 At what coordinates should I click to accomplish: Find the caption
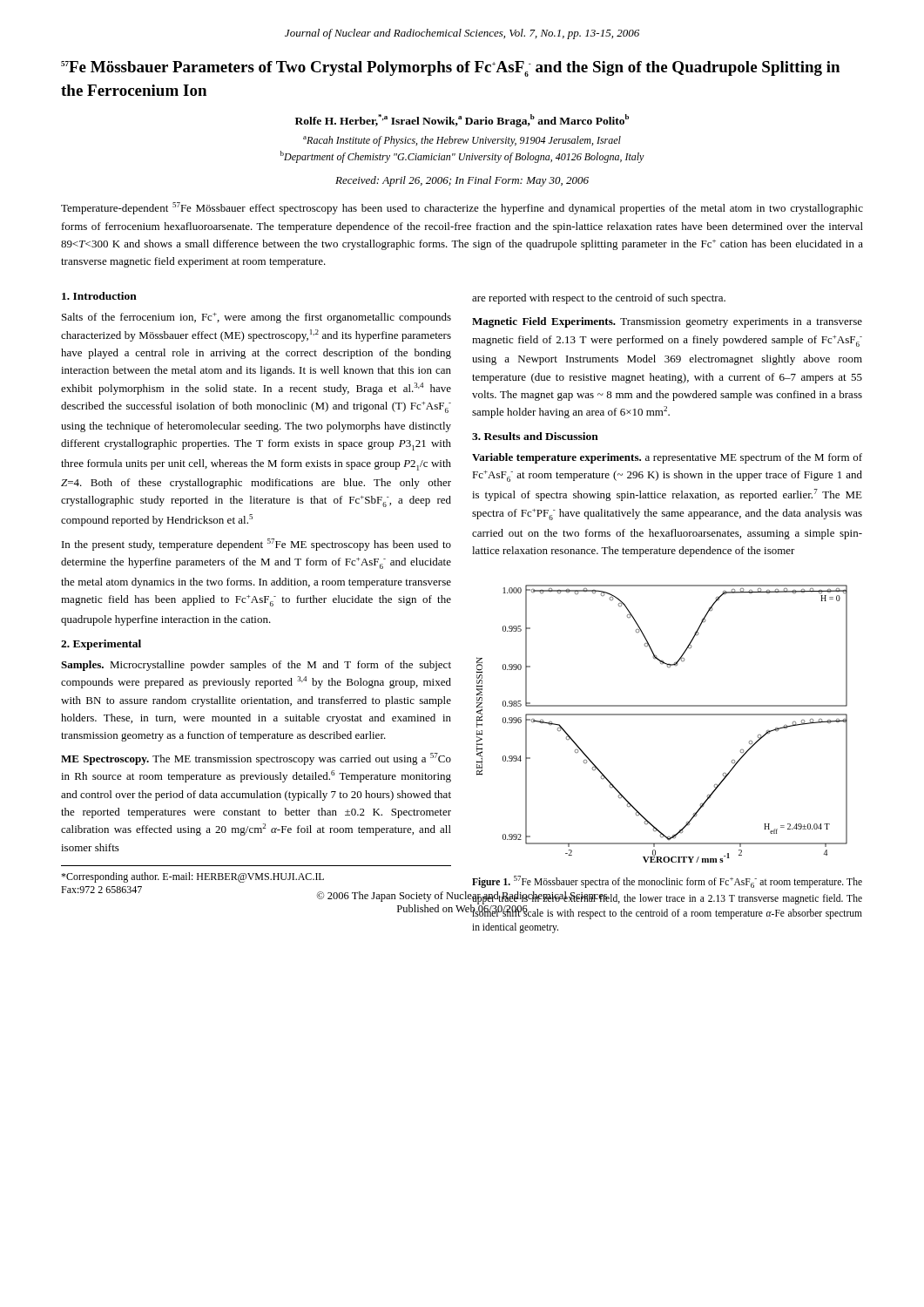tap(667, 903)
